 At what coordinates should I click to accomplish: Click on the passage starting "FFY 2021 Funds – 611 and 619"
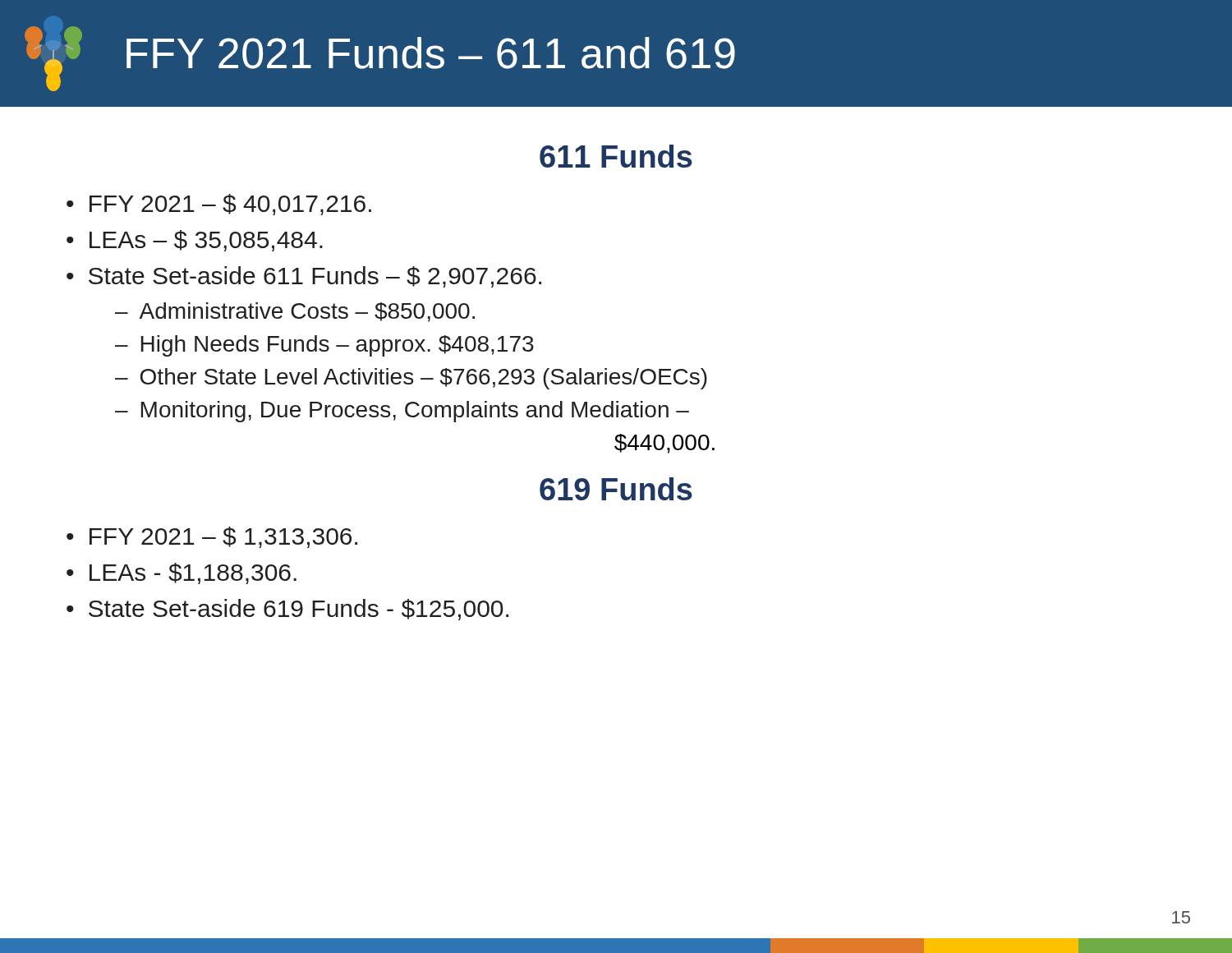616,53
